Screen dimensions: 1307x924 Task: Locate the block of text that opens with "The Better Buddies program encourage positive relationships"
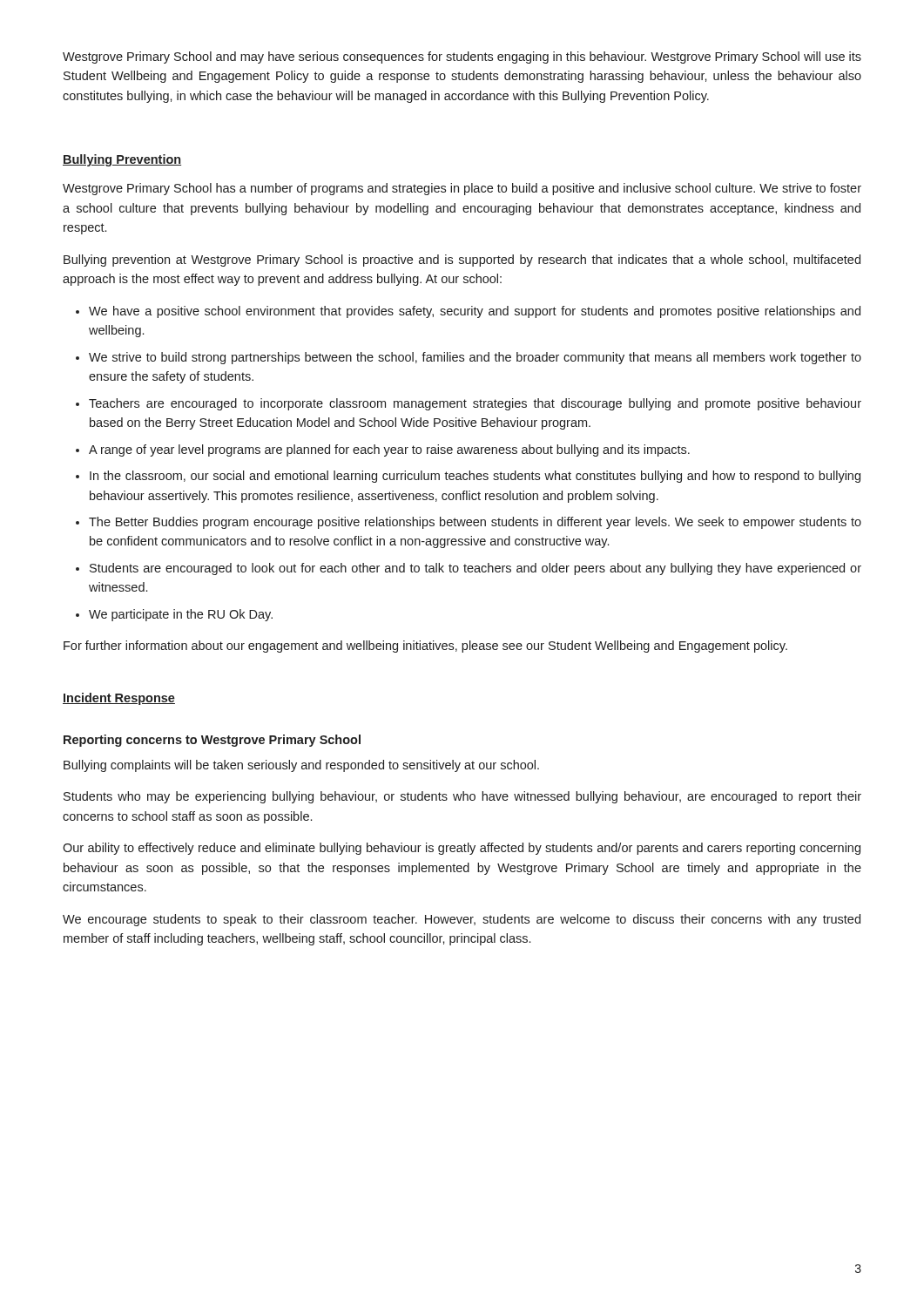[x=475, y=532]
